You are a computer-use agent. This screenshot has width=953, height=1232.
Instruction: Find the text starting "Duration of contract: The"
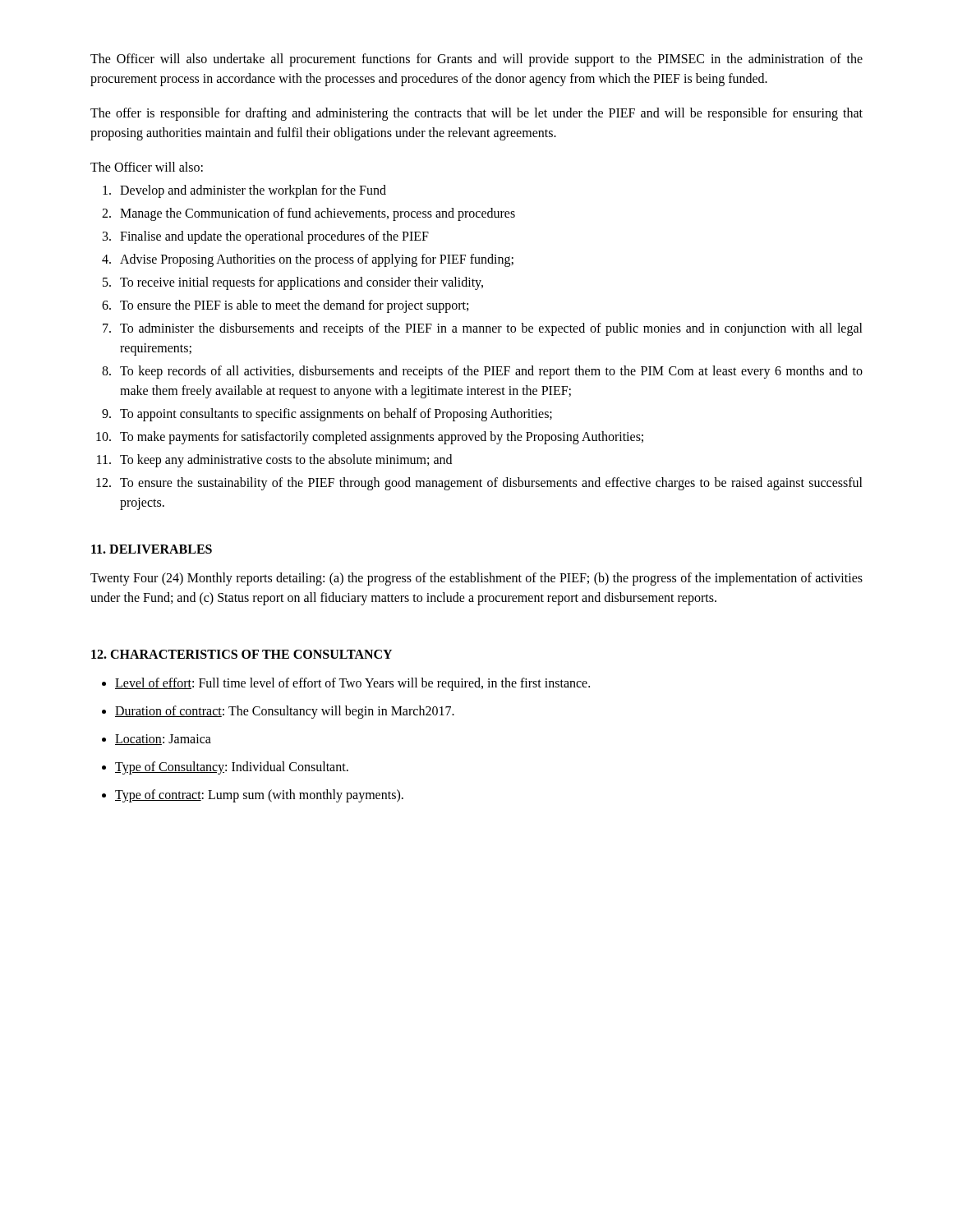pyautogui.click(x=285, y=711)
